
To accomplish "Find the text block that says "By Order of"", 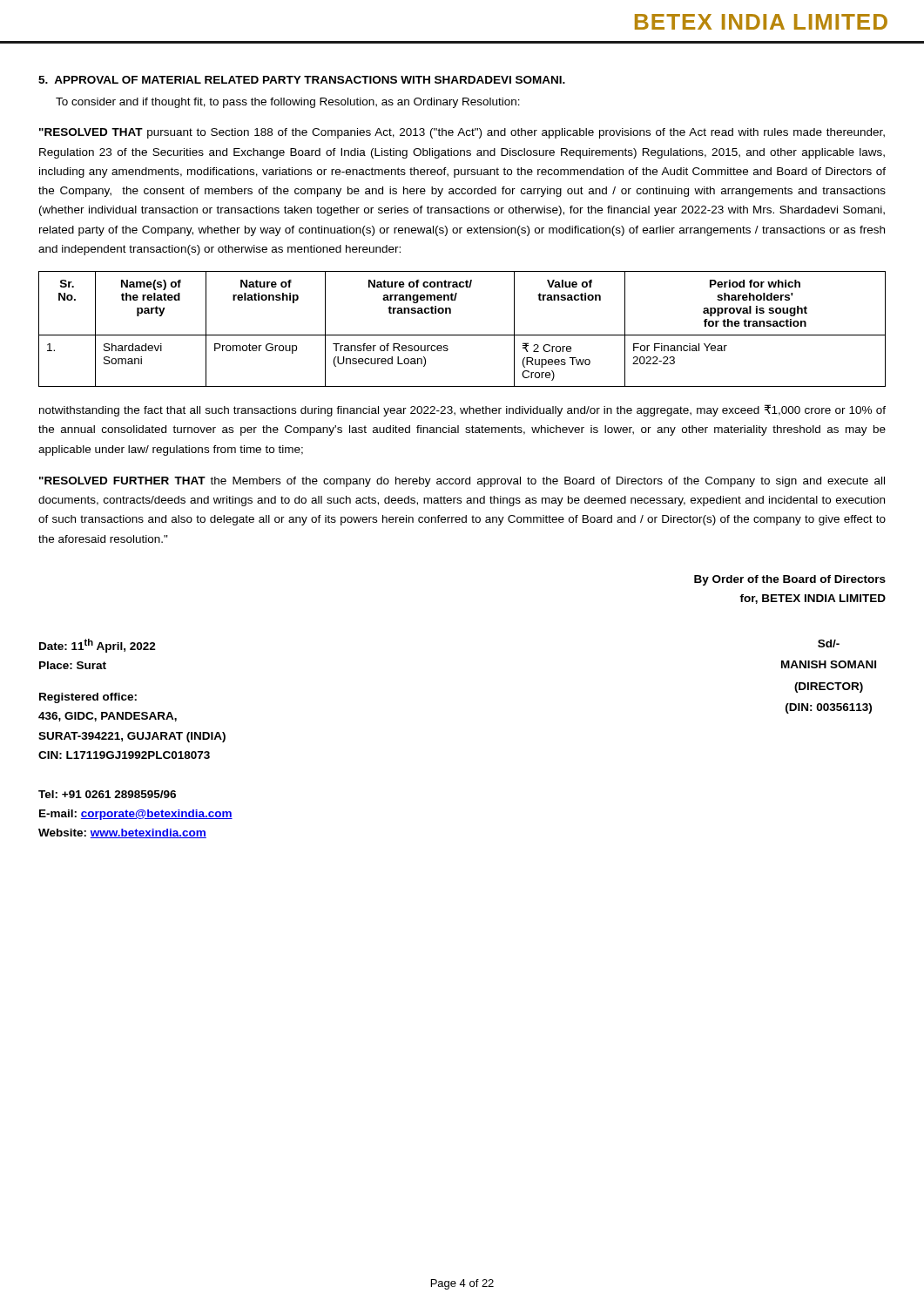I will (790, 588).
